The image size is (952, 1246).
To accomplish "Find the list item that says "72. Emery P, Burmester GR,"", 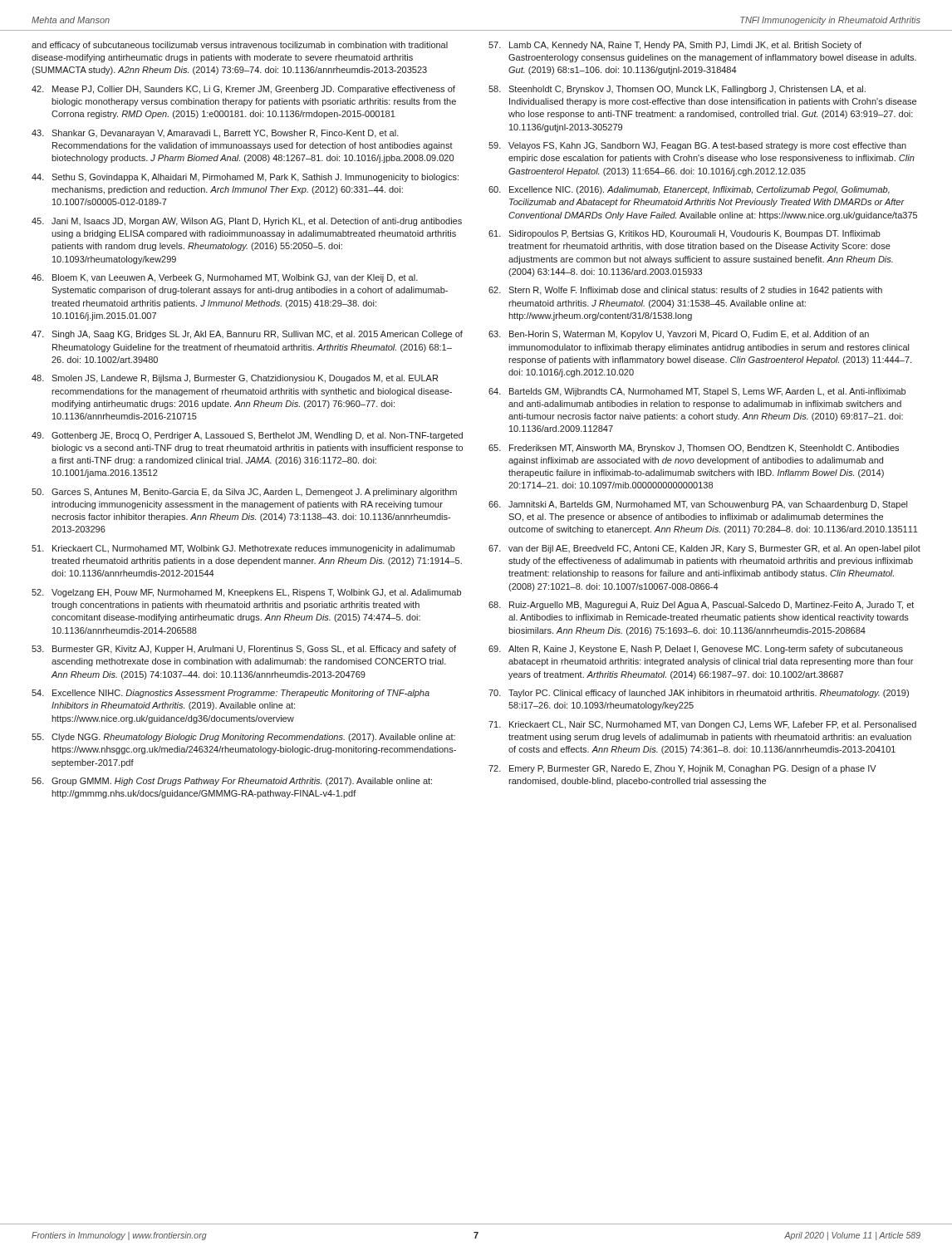I will (704, 775).
